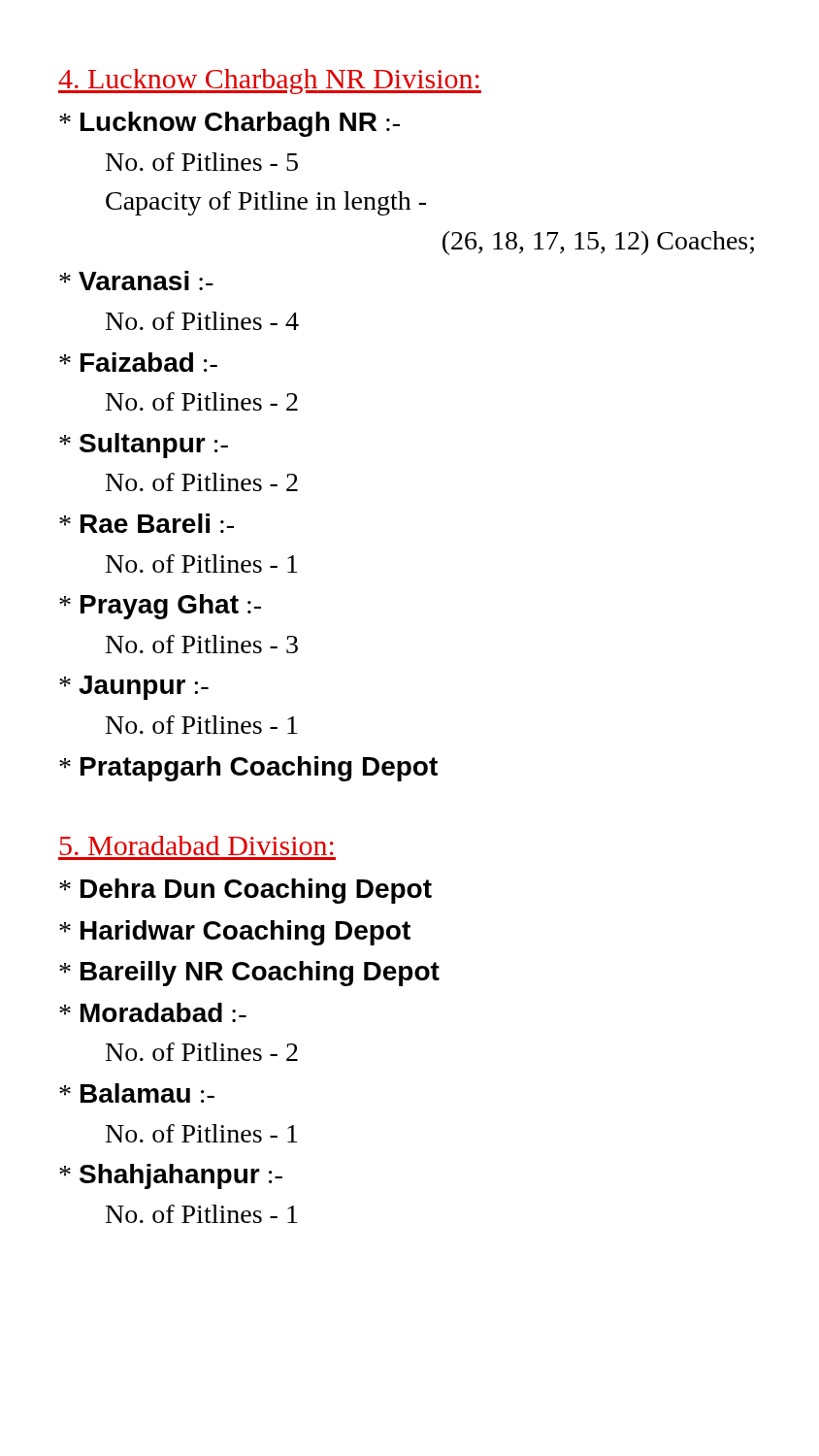
Task: Find the text starting "Sultanpur :- No. of Pitlines - 2"
Action: [x=144, y=446]
